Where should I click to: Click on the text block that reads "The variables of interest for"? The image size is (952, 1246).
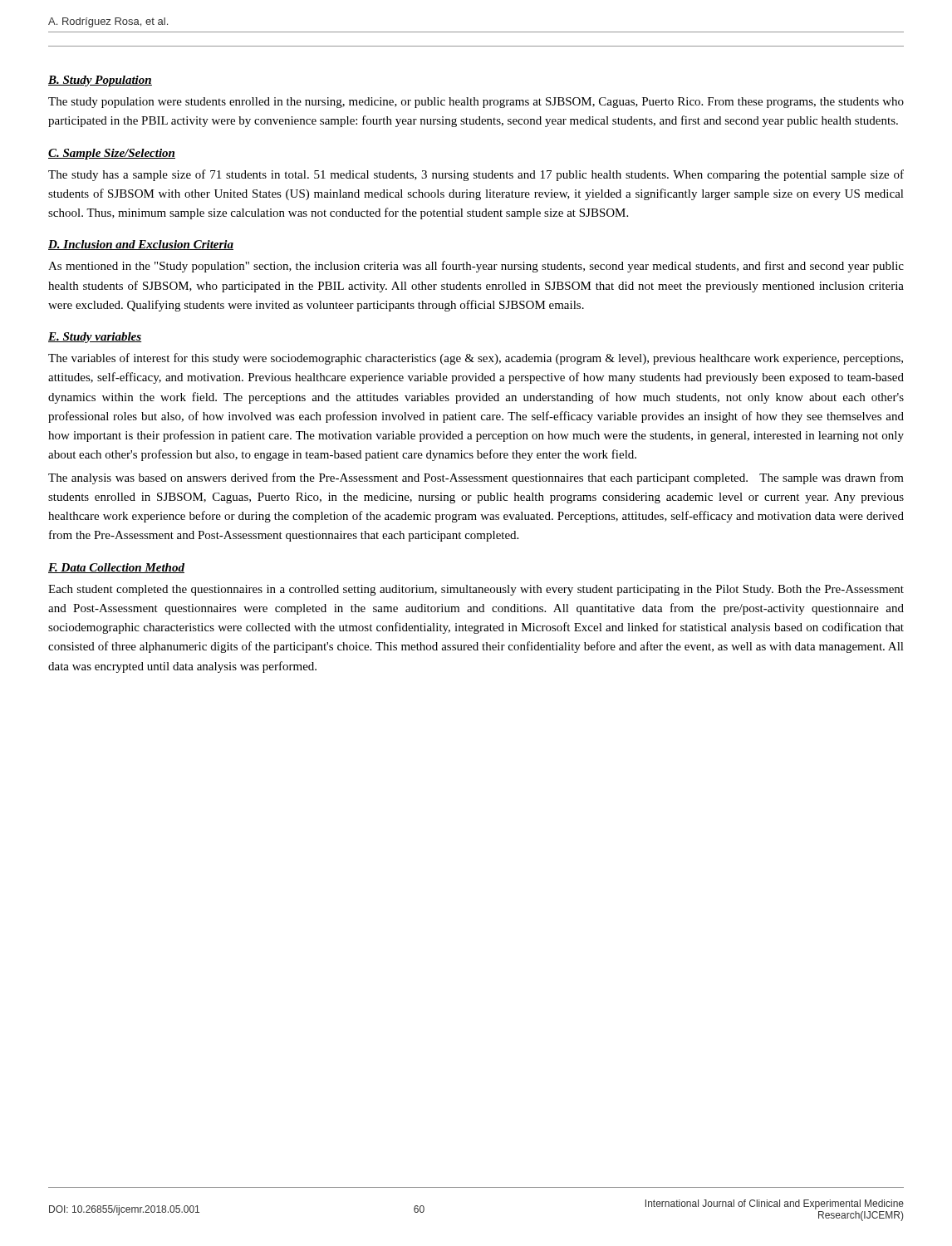(476, 406)
